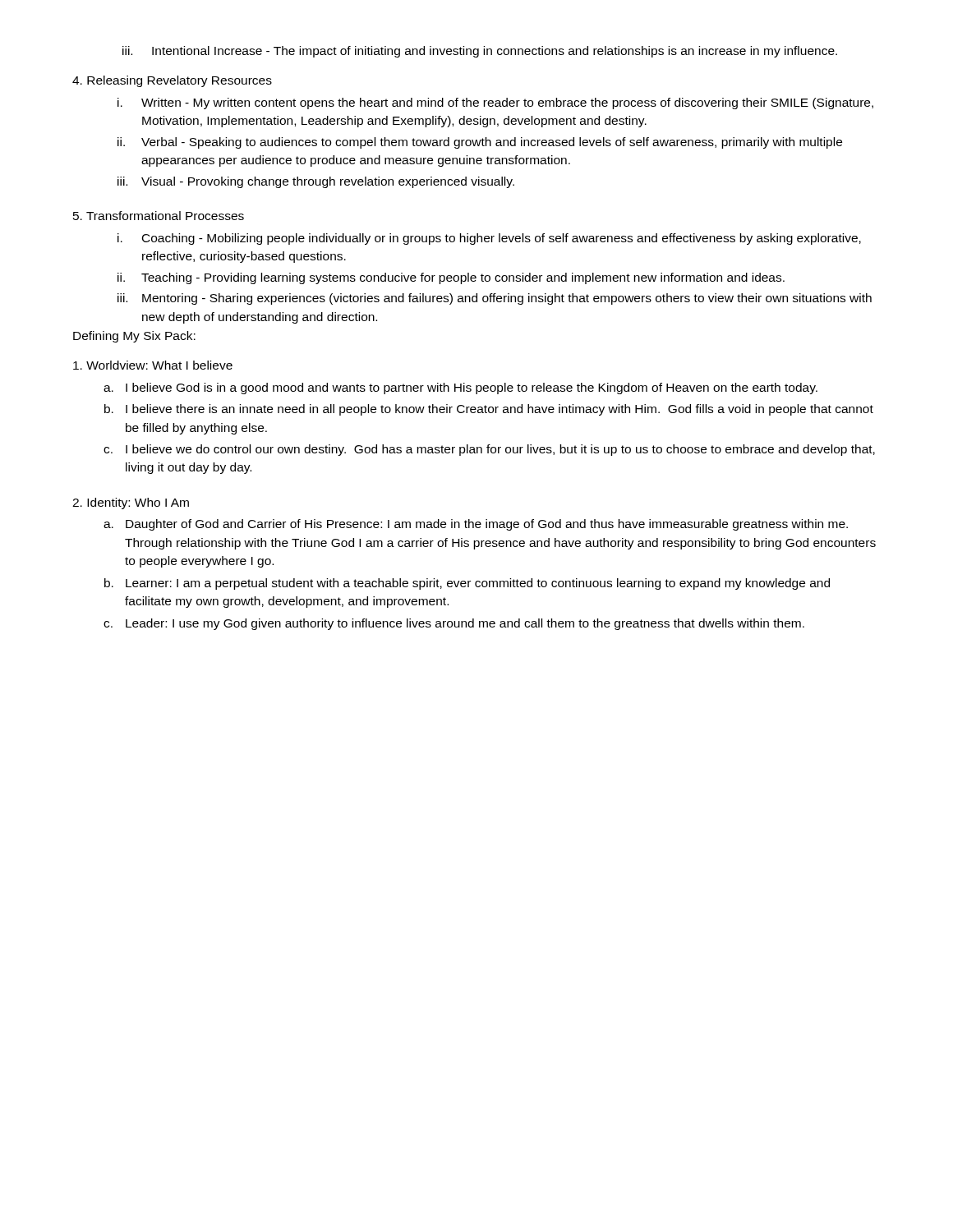The height and width of the screenshot is (1232, 953).
Task: Locate the block of text that opens with "b. Learner: I am a perpetual student with"
Action: [x=492, y=592]
